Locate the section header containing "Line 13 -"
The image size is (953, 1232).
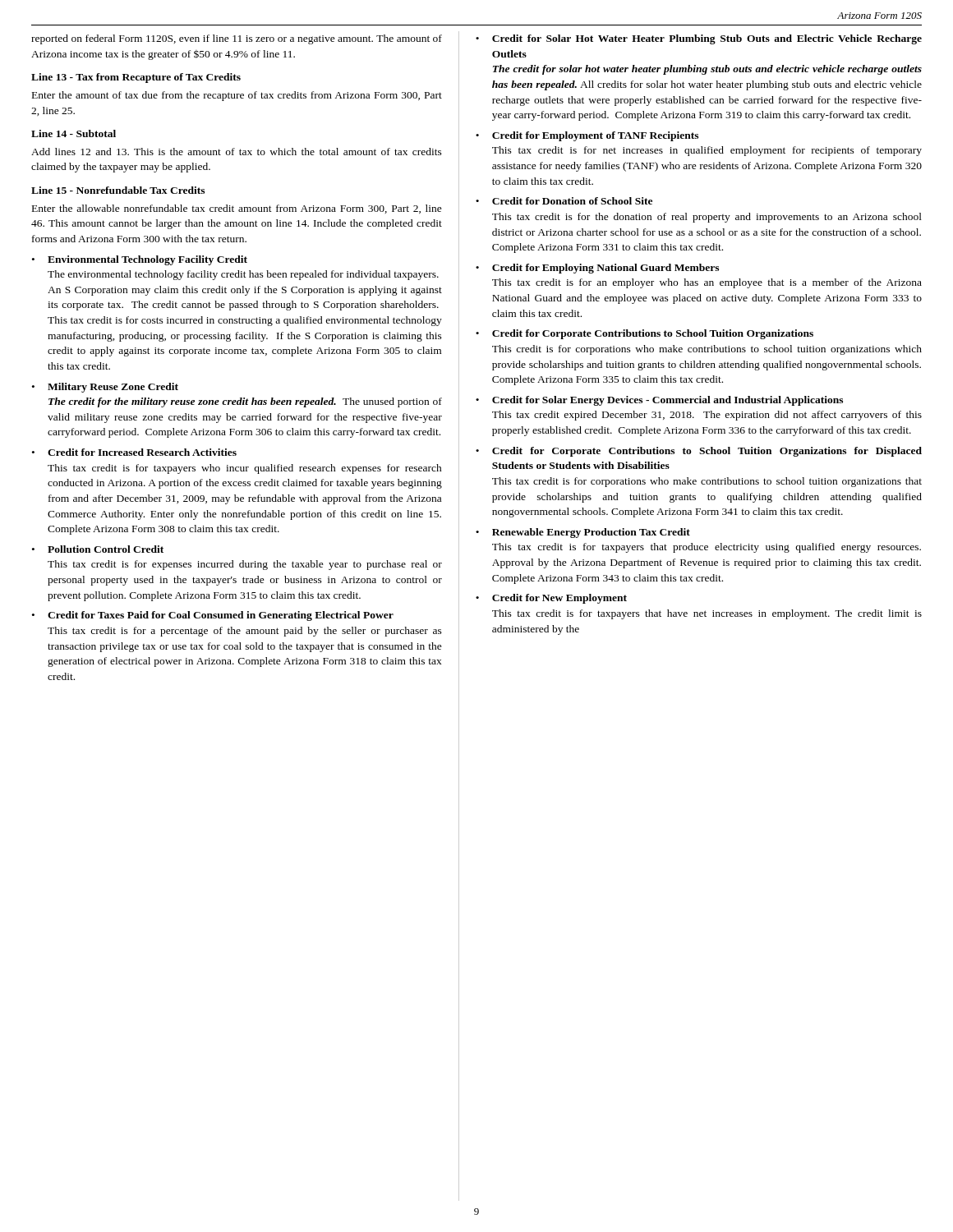point(136,77)
